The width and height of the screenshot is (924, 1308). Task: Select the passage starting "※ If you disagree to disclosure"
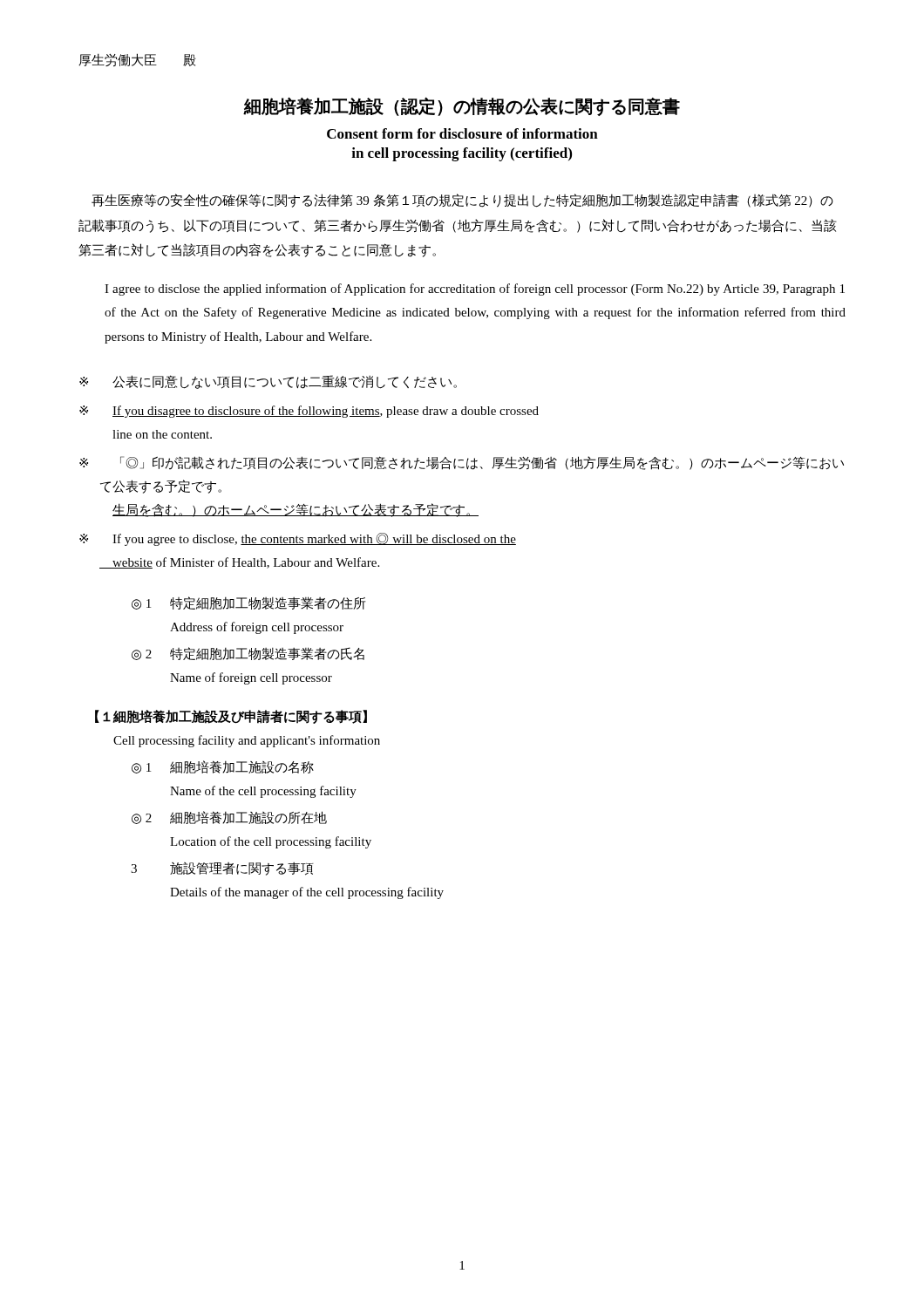[462, 423]
